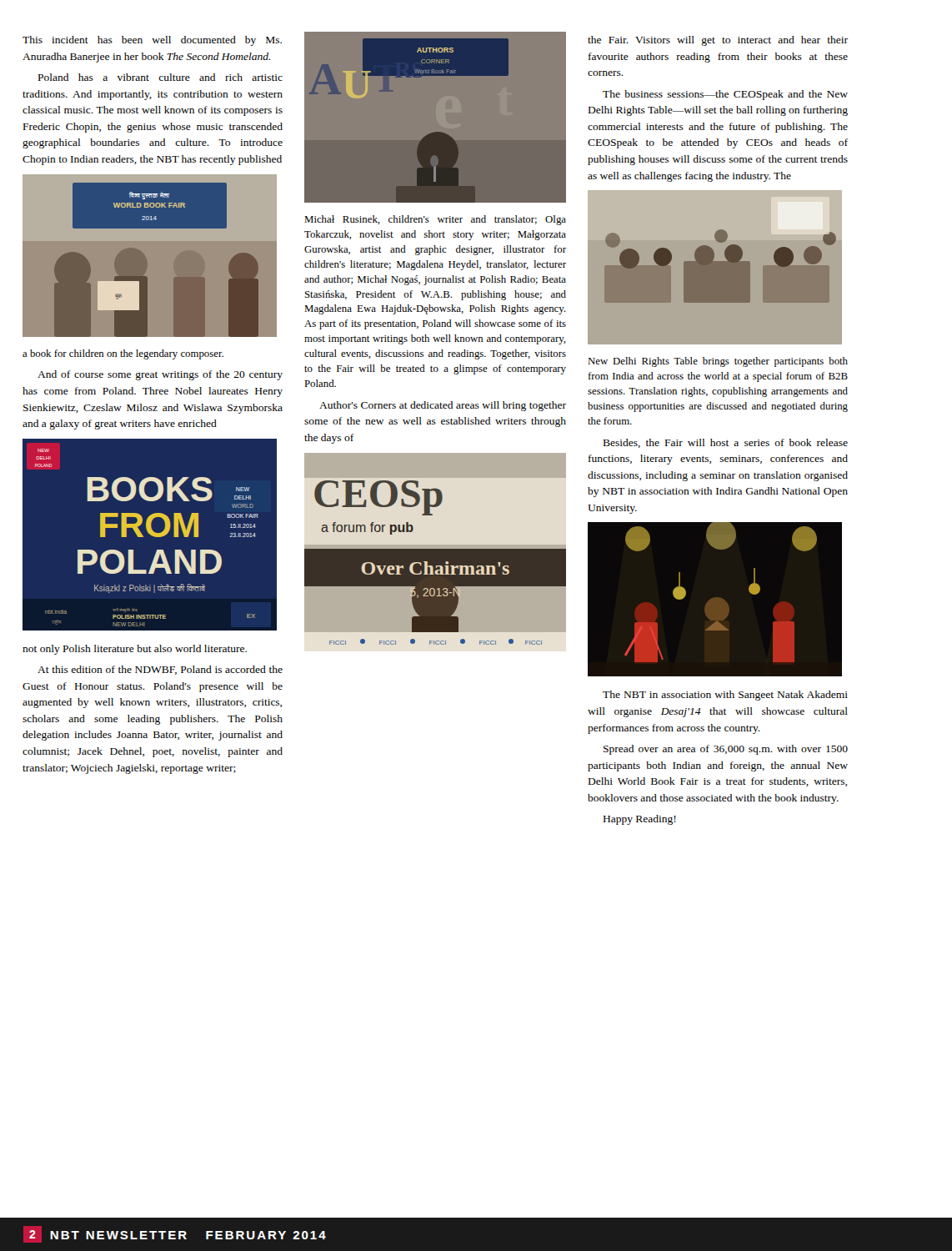The height and width of the screenshot is (1251, 952).
Task: Find the block on this page that starts "not only Polish literature but also"
Action: click(x=153, y=708)
